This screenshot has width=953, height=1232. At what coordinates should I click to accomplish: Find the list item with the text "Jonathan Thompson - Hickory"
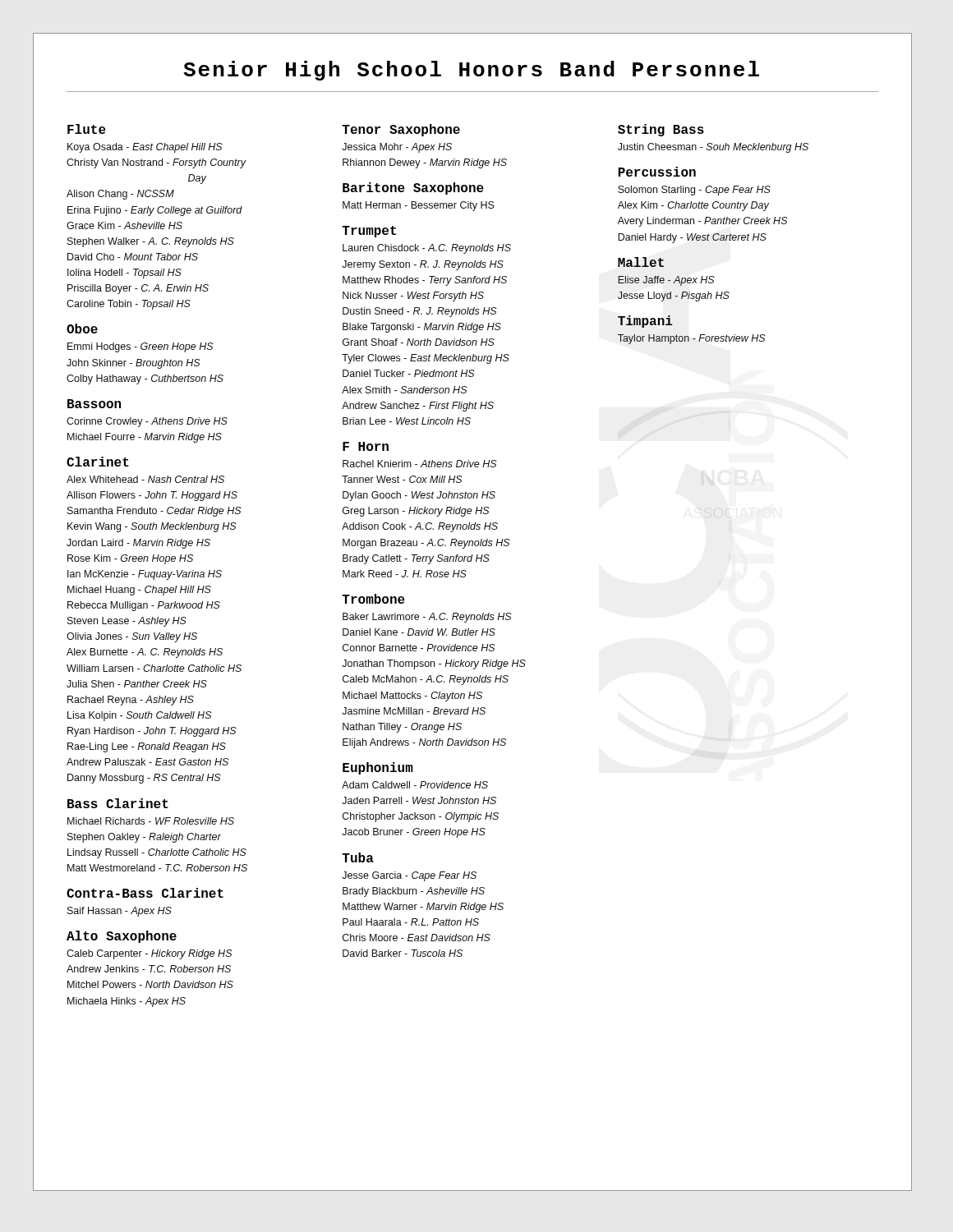coord(434,664)
